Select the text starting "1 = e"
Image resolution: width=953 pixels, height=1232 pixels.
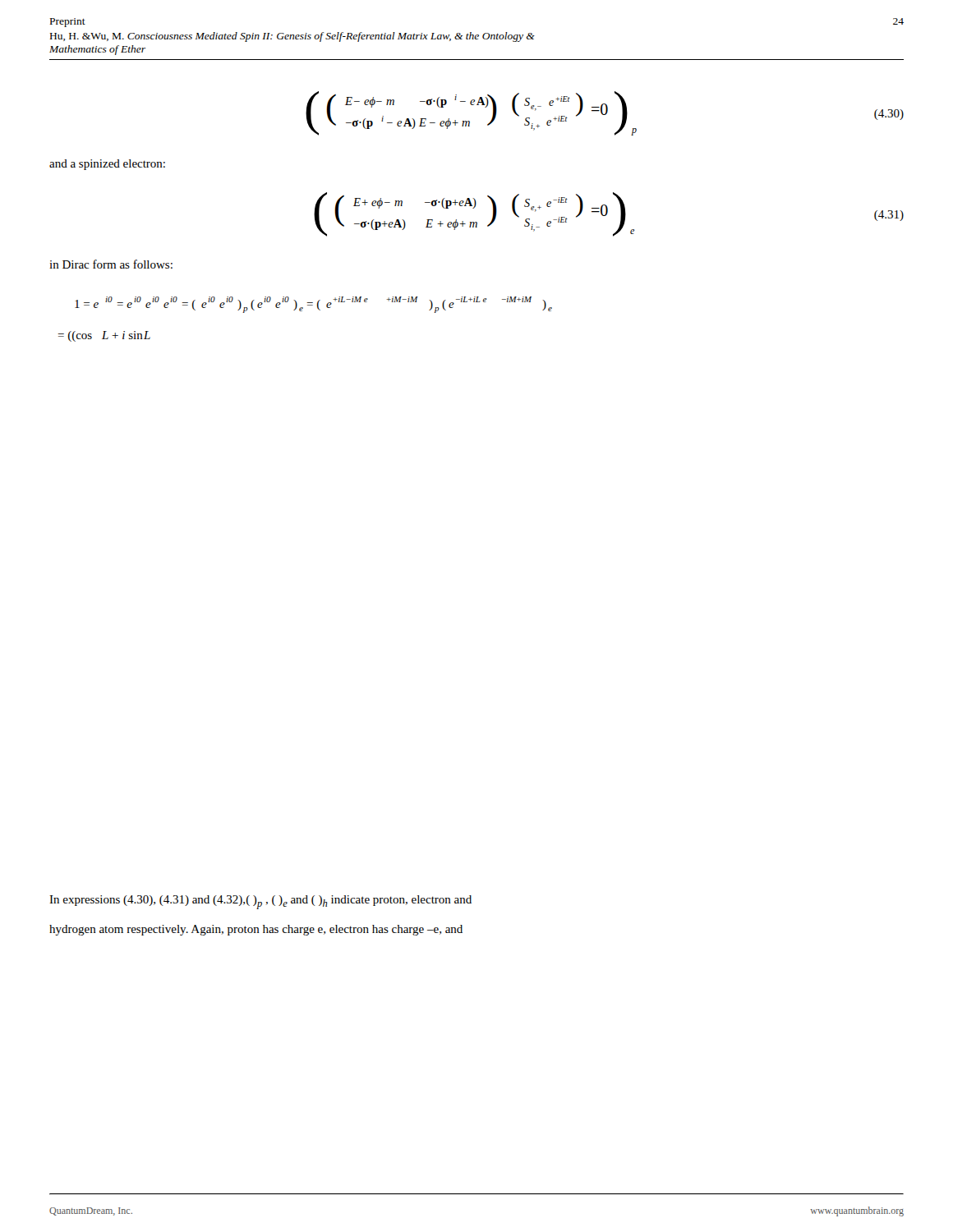click(x=313, y=305)
